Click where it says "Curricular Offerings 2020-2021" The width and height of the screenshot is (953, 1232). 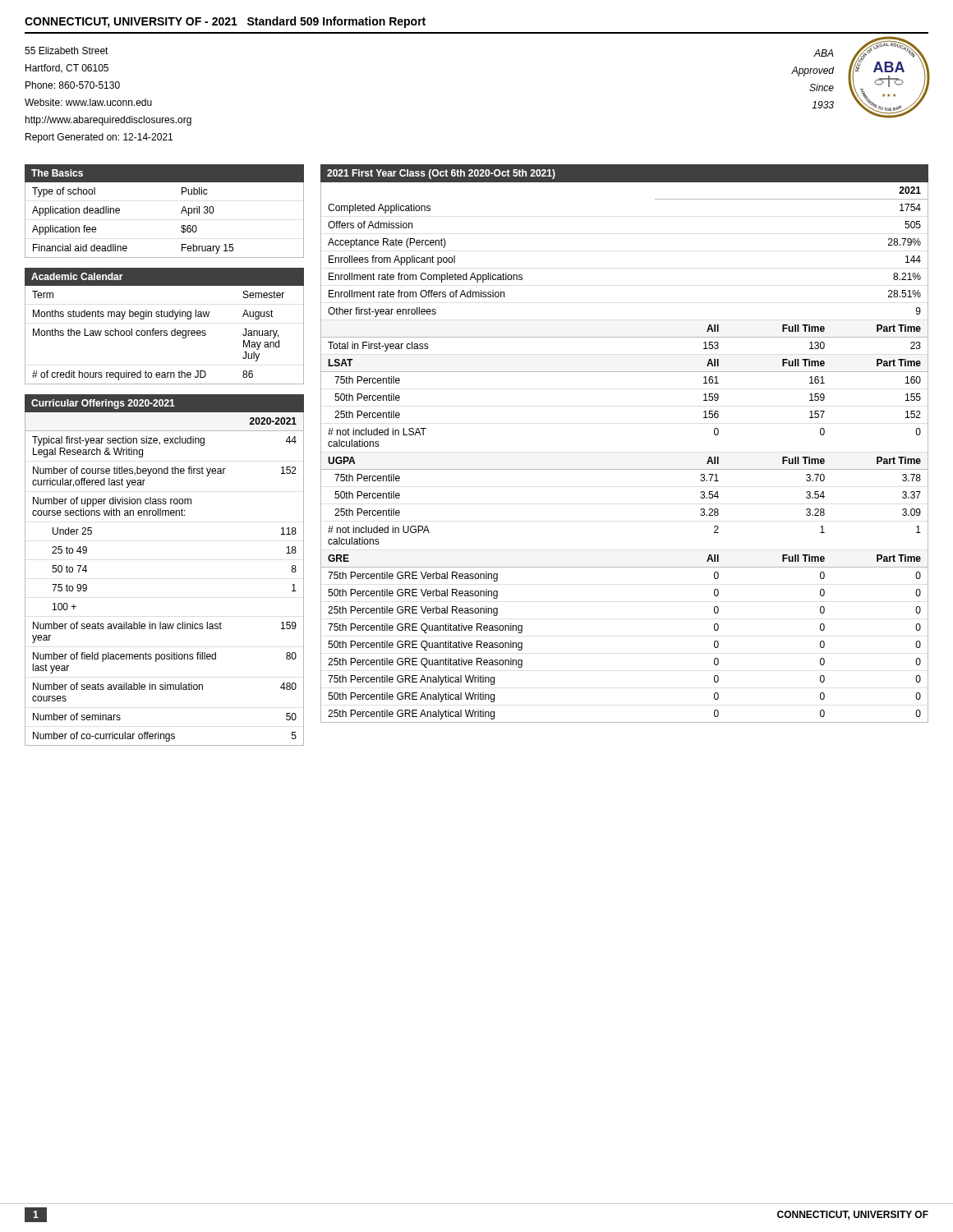[x=103, y=403]
